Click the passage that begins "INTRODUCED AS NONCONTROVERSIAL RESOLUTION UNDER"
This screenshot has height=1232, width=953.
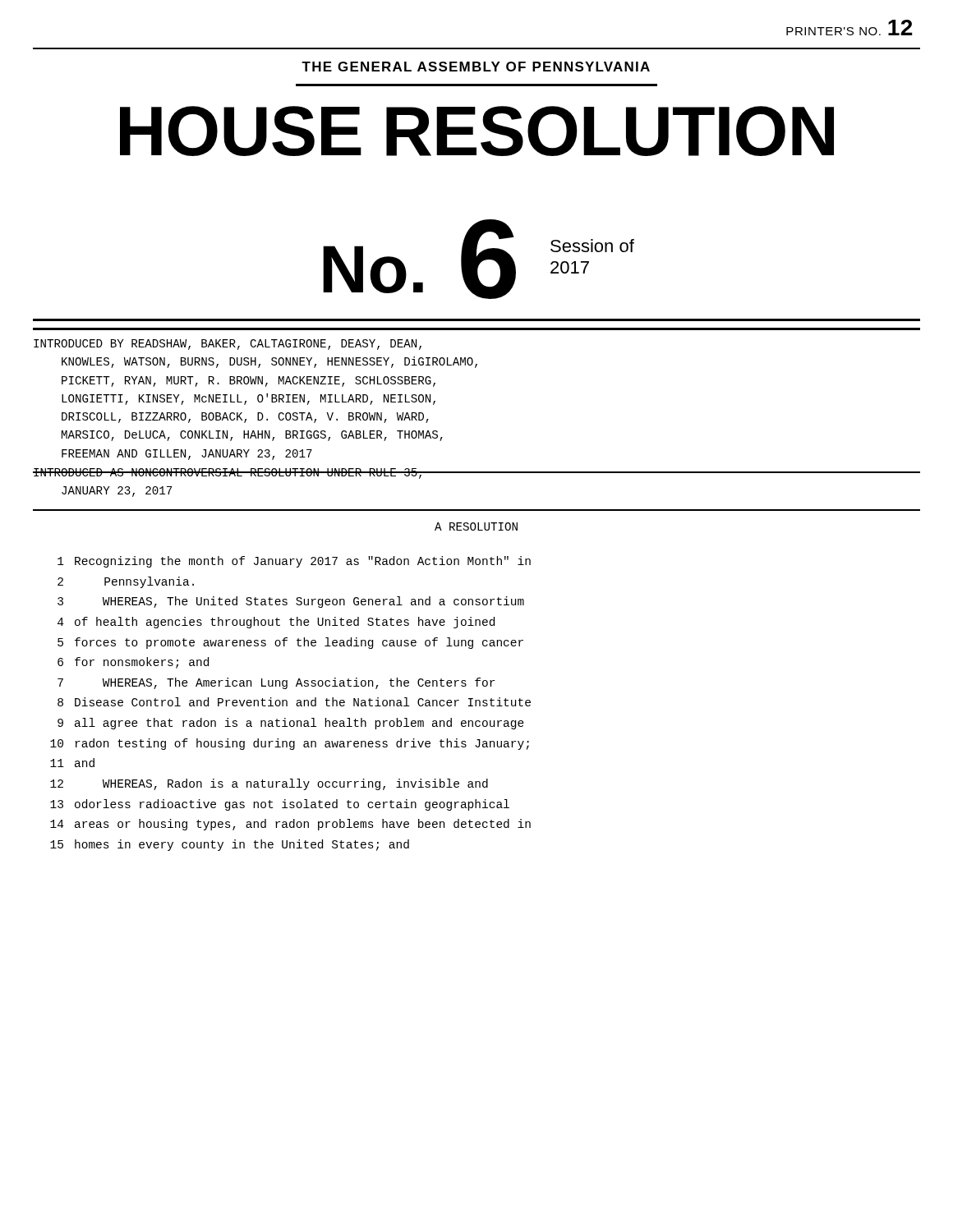pos(229,482)
